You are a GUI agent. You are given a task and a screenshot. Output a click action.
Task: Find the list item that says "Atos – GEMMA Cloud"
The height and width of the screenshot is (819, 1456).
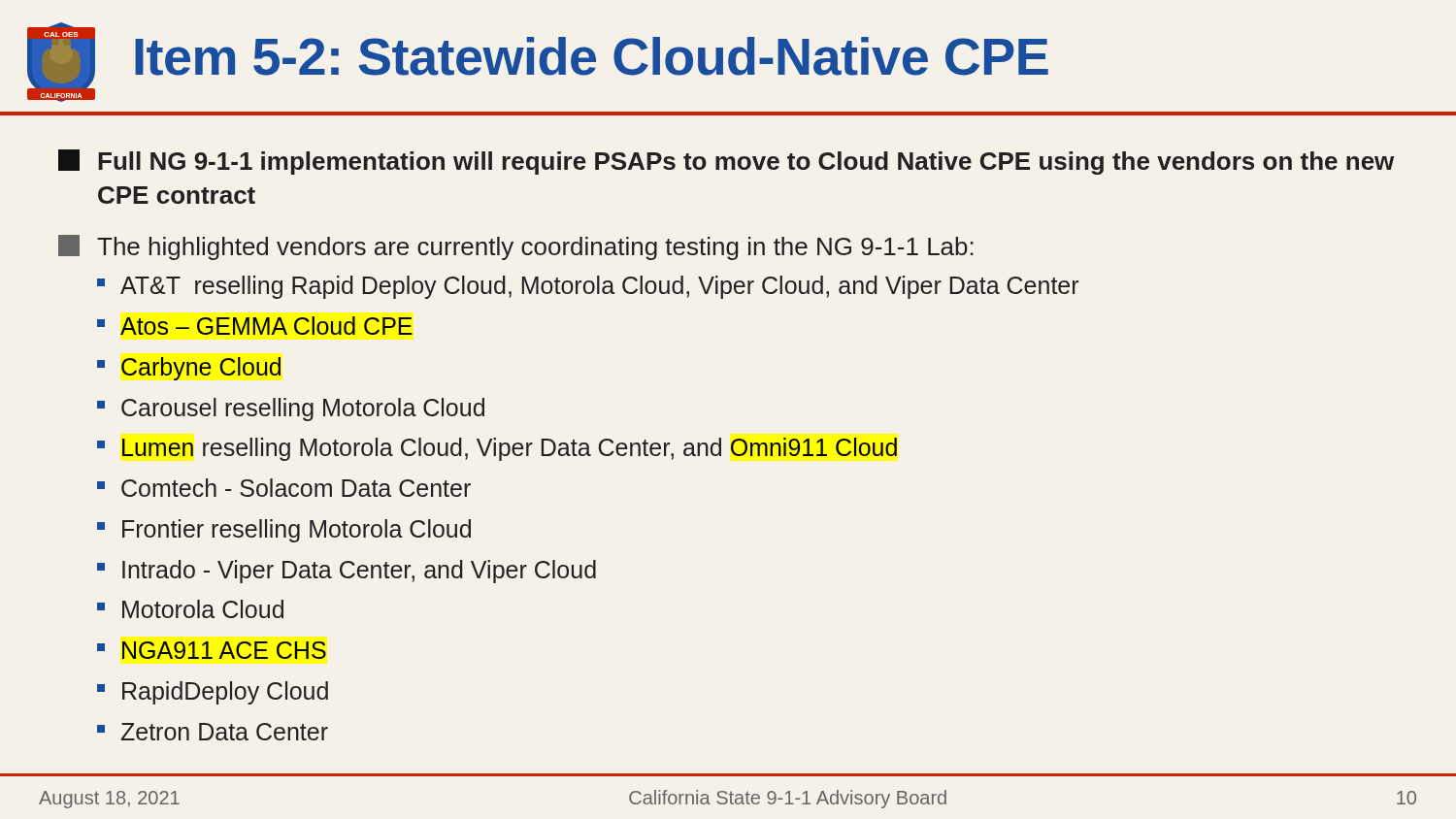[x=255, y=327]
